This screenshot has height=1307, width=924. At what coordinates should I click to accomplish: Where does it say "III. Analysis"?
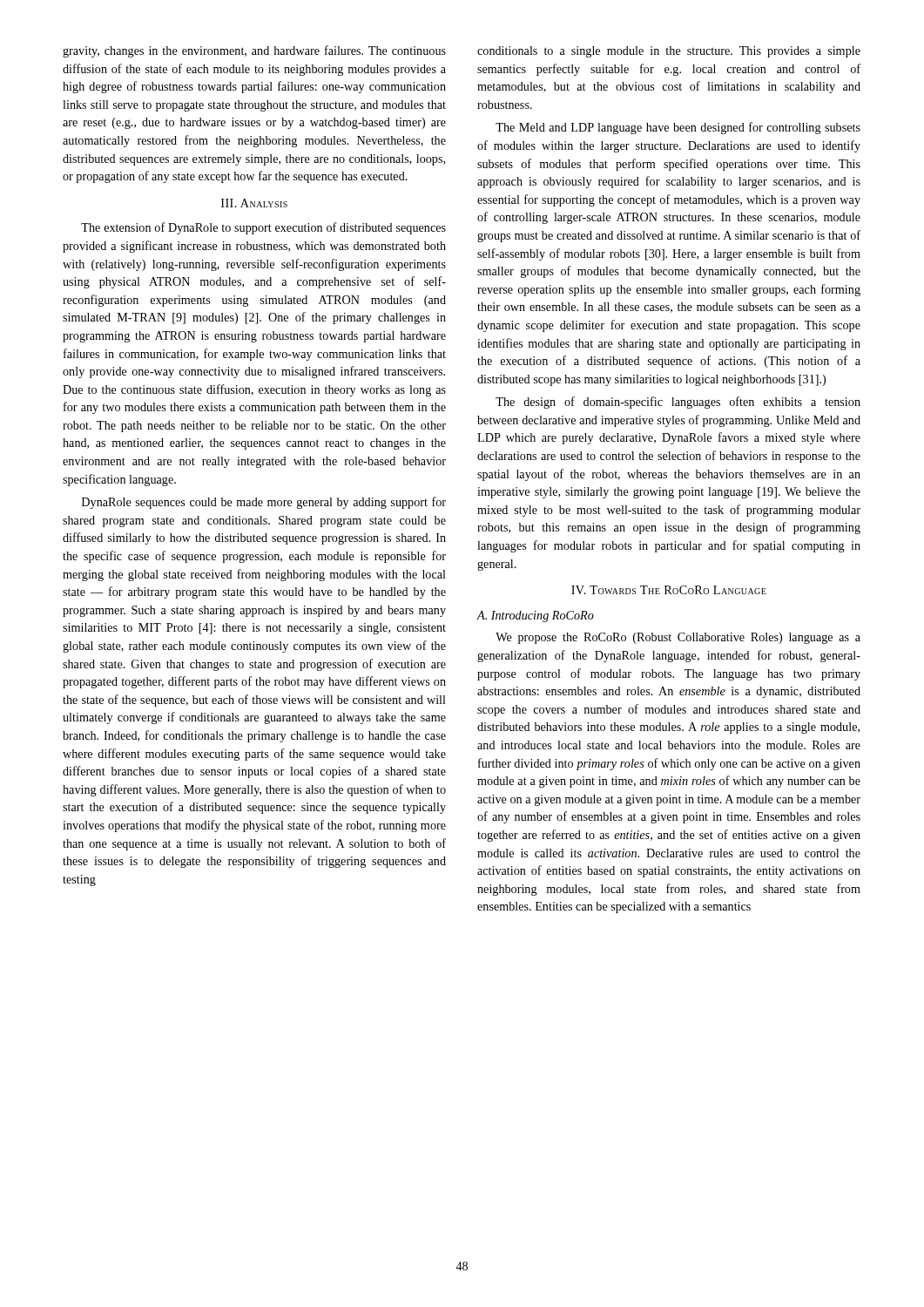254,203
